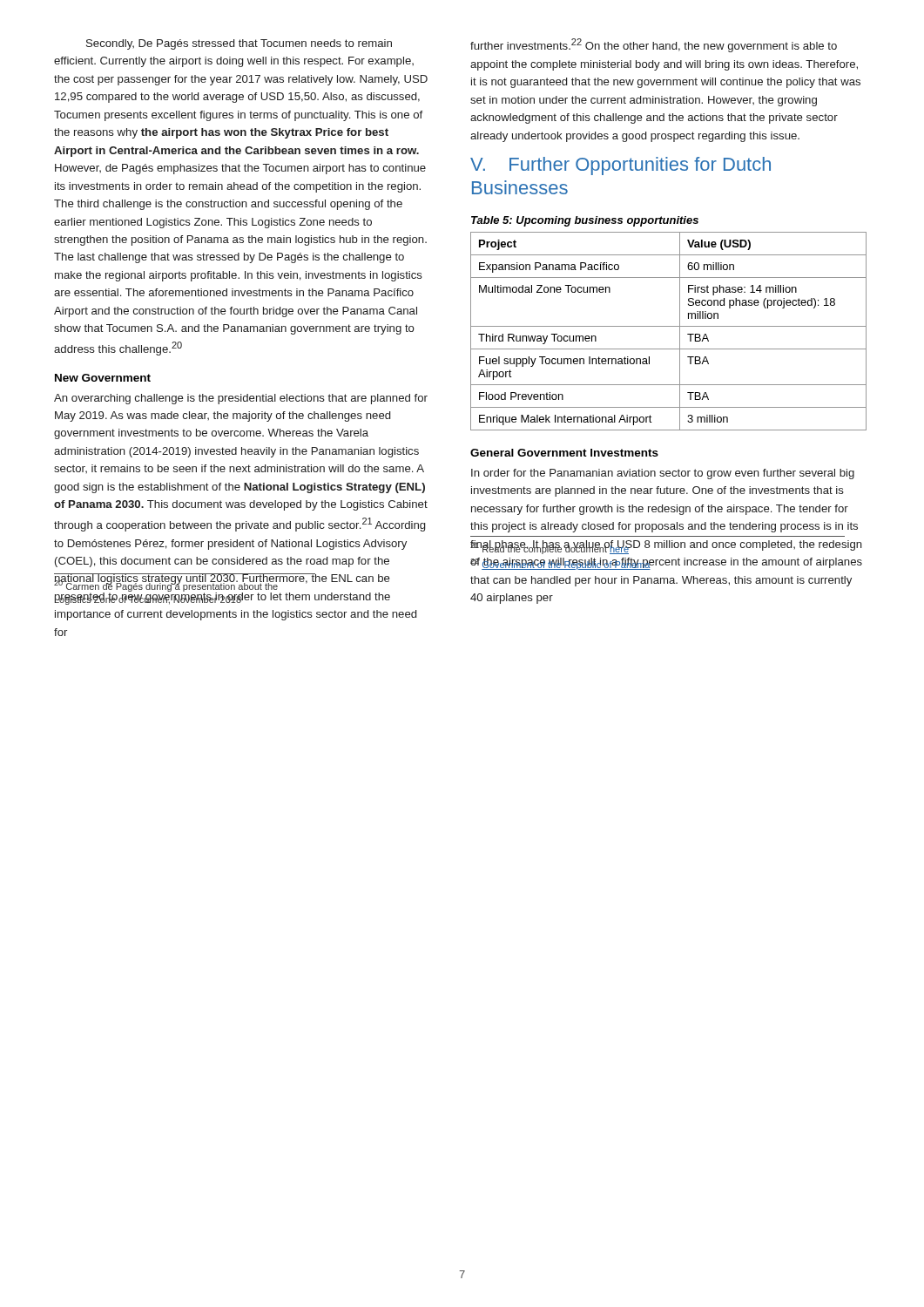Locate the region starting "V. Further Opportunities"
924x1307 pixels.
[621, 176]
